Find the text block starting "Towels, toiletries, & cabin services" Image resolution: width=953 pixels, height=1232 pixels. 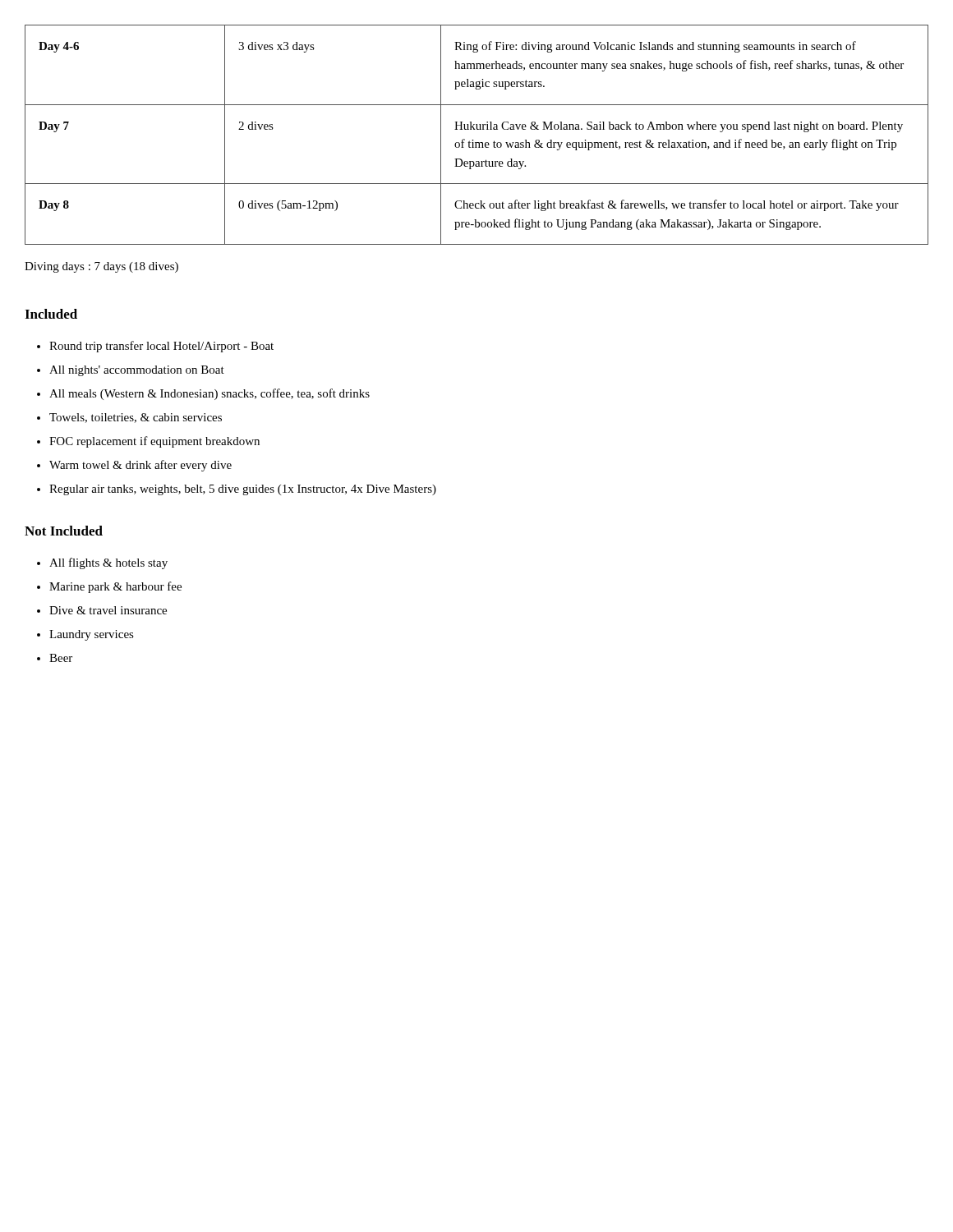point(136,417)
